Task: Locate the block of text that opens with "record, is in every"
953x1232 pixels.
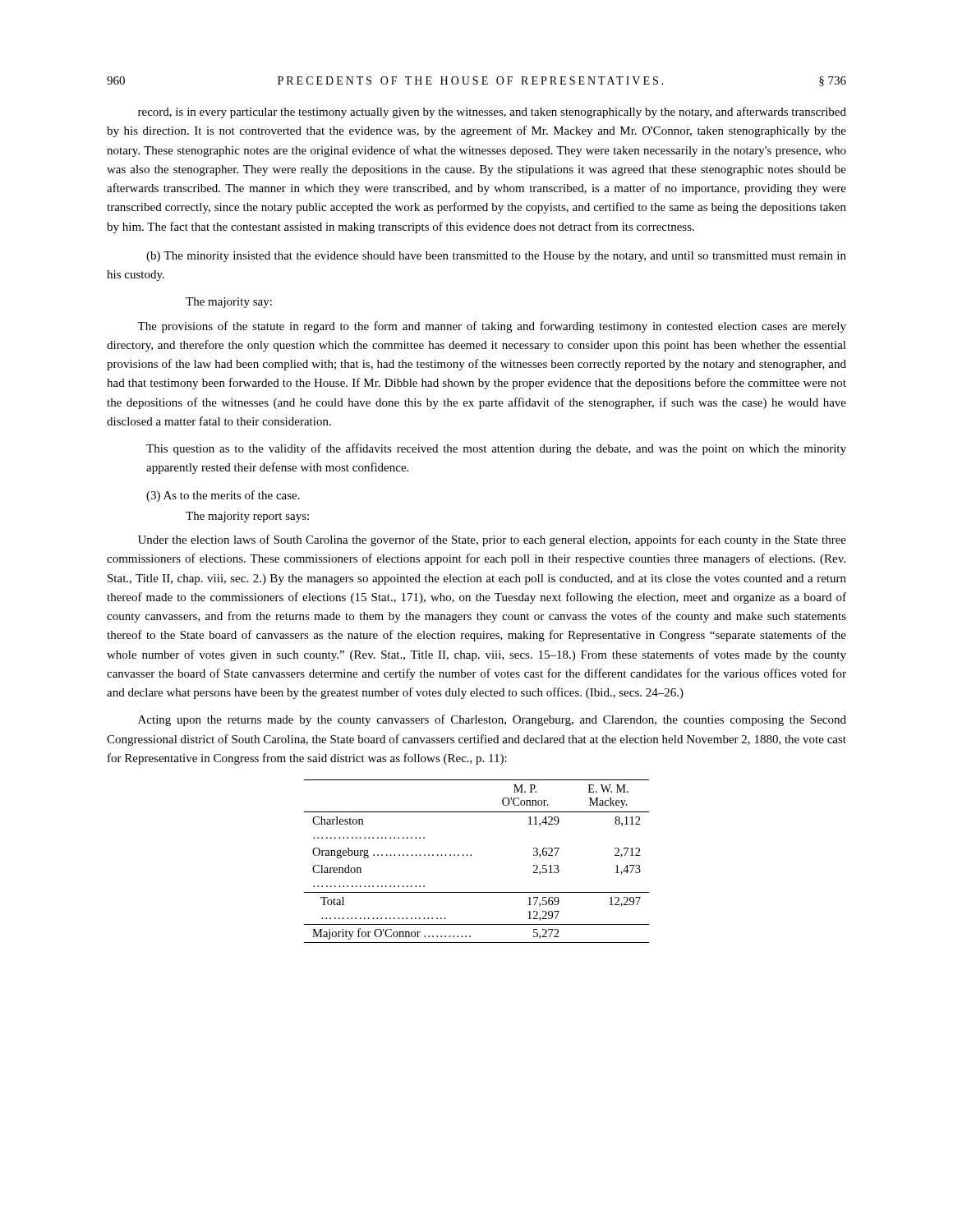Action: click(476, 169)
